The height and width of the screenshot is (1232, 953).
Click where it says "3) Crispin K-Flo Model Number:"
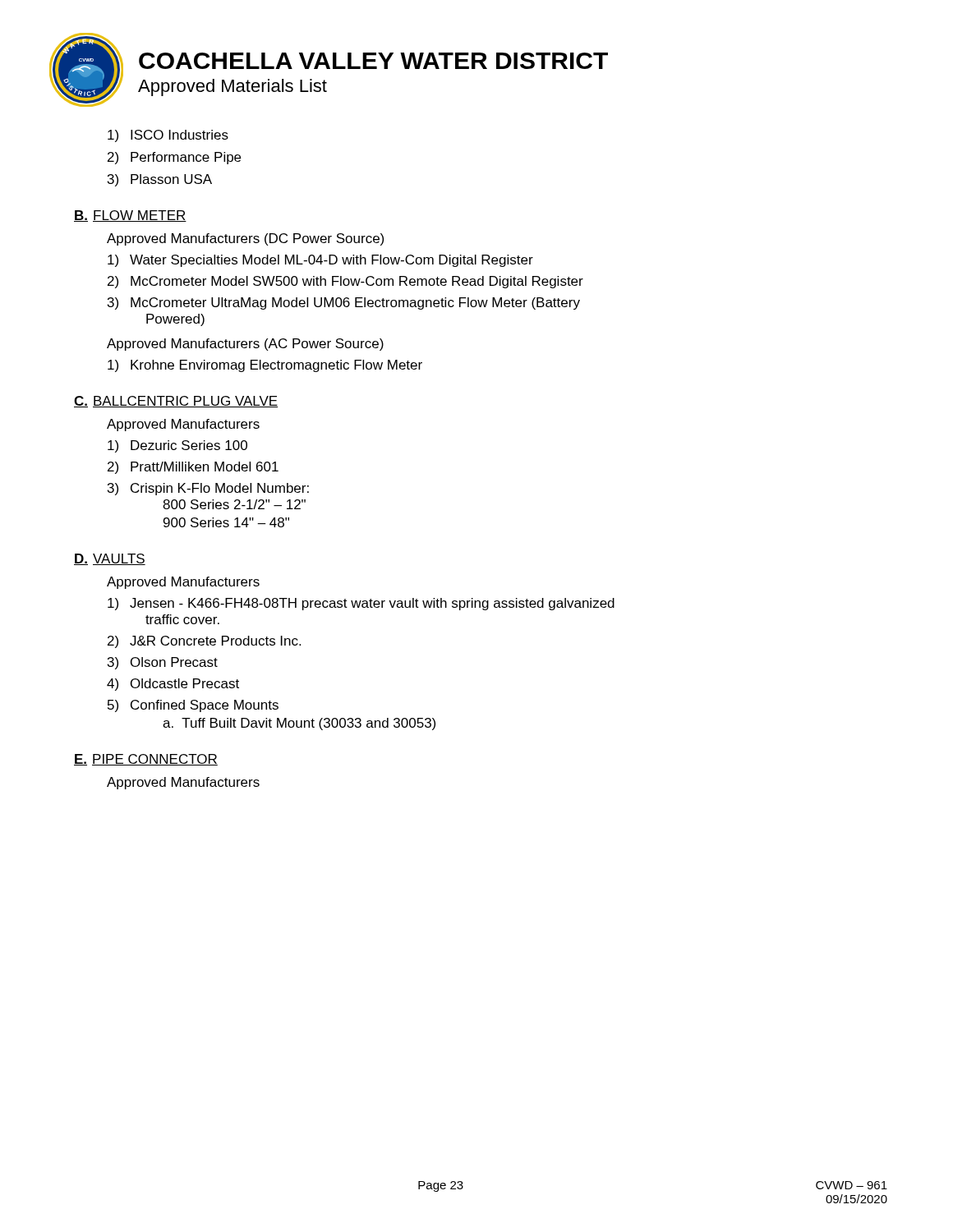pyautogui.click(x=208, y=489)
